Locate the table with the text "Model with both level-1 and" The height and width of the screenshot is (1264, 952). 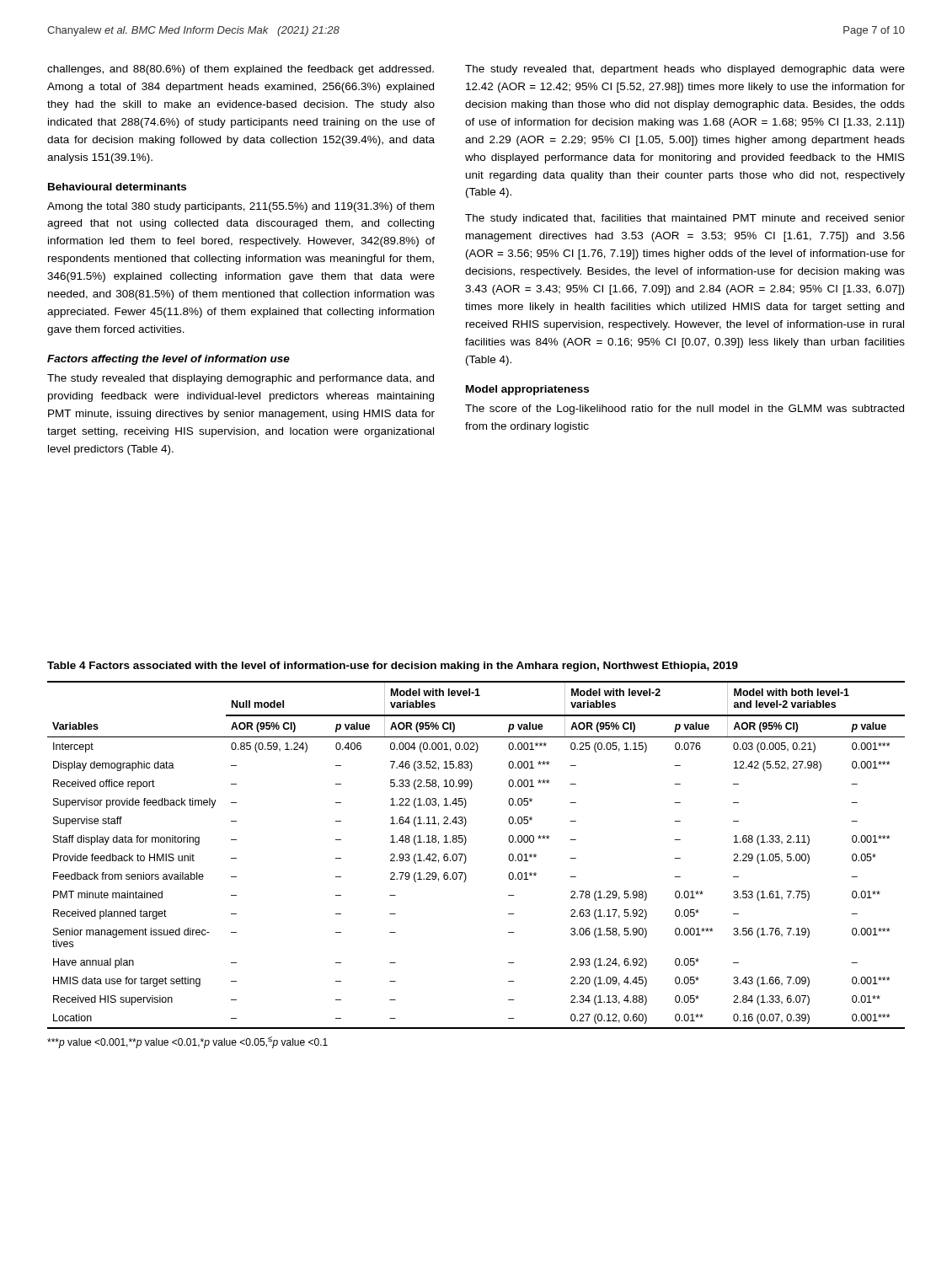click(x=476, y=855)
